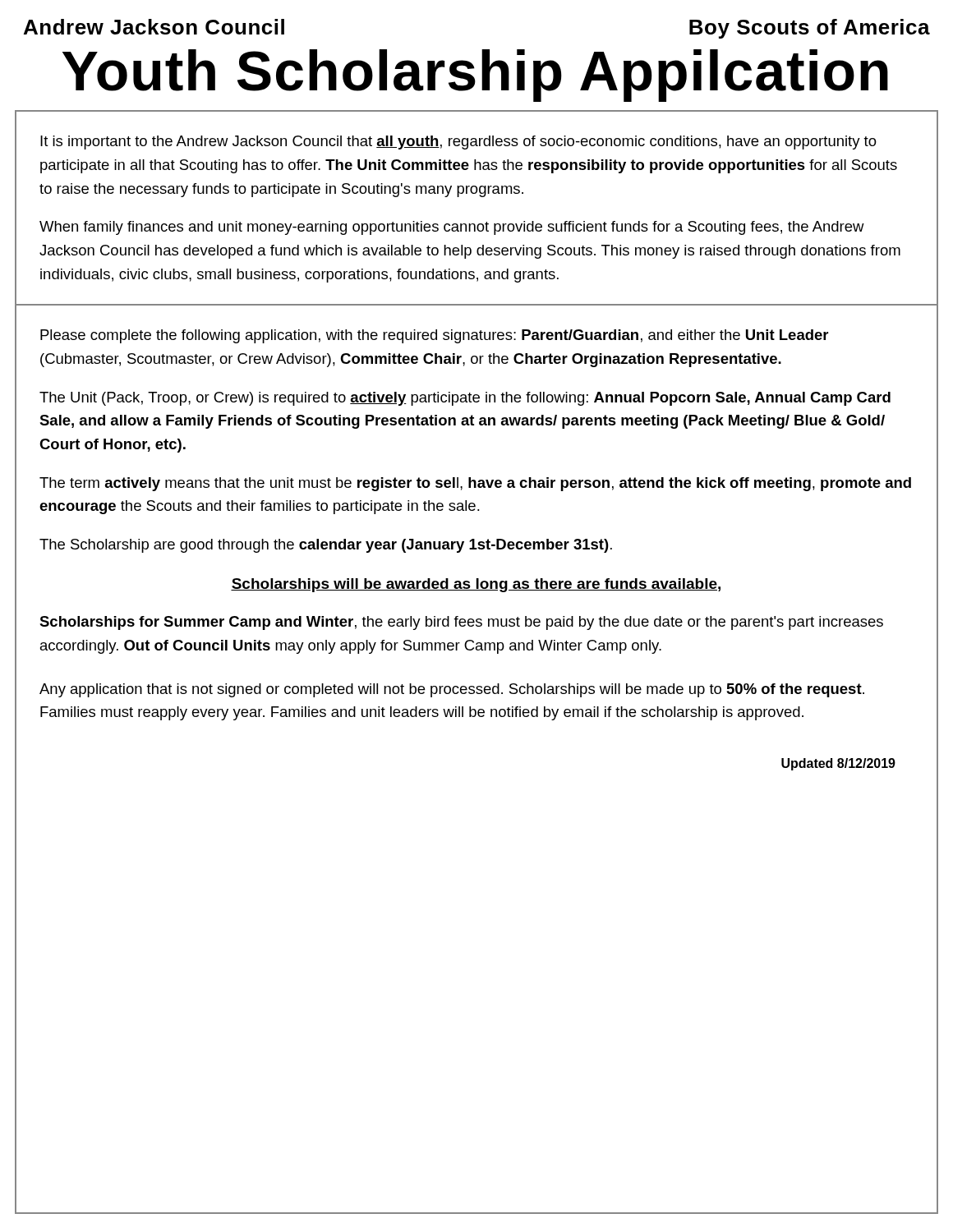
Task: Find the block on this page that starts "The Unit (Pack, Troop, or Crew) is"
Action: point(465,420)
